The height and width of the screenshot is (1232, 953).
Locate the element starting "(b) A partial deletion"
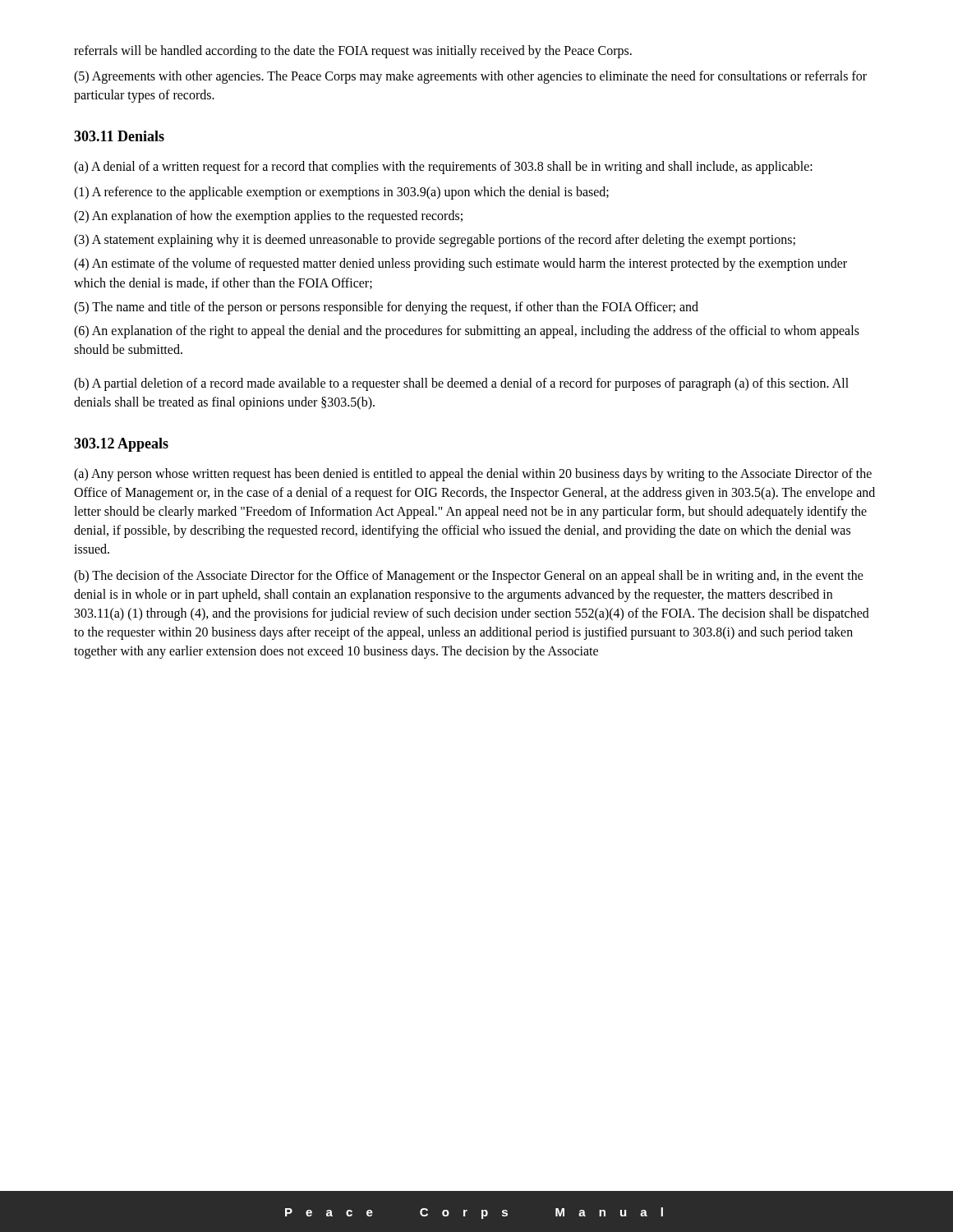click(461, 393)
